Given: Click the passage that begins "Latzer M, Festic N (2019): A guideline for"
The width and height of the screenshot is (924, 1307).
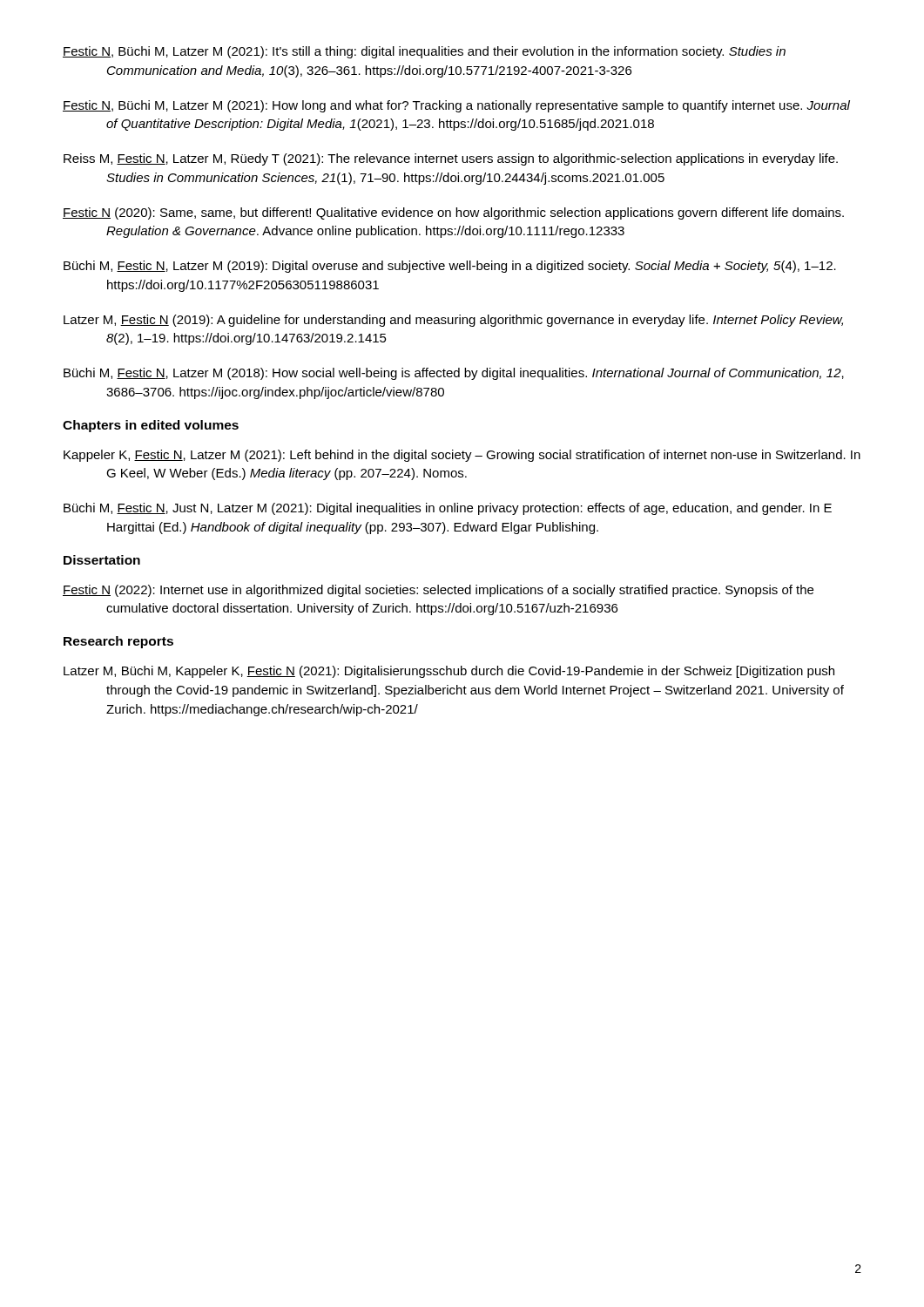Looking at the screenshot, I should point(454,328).
